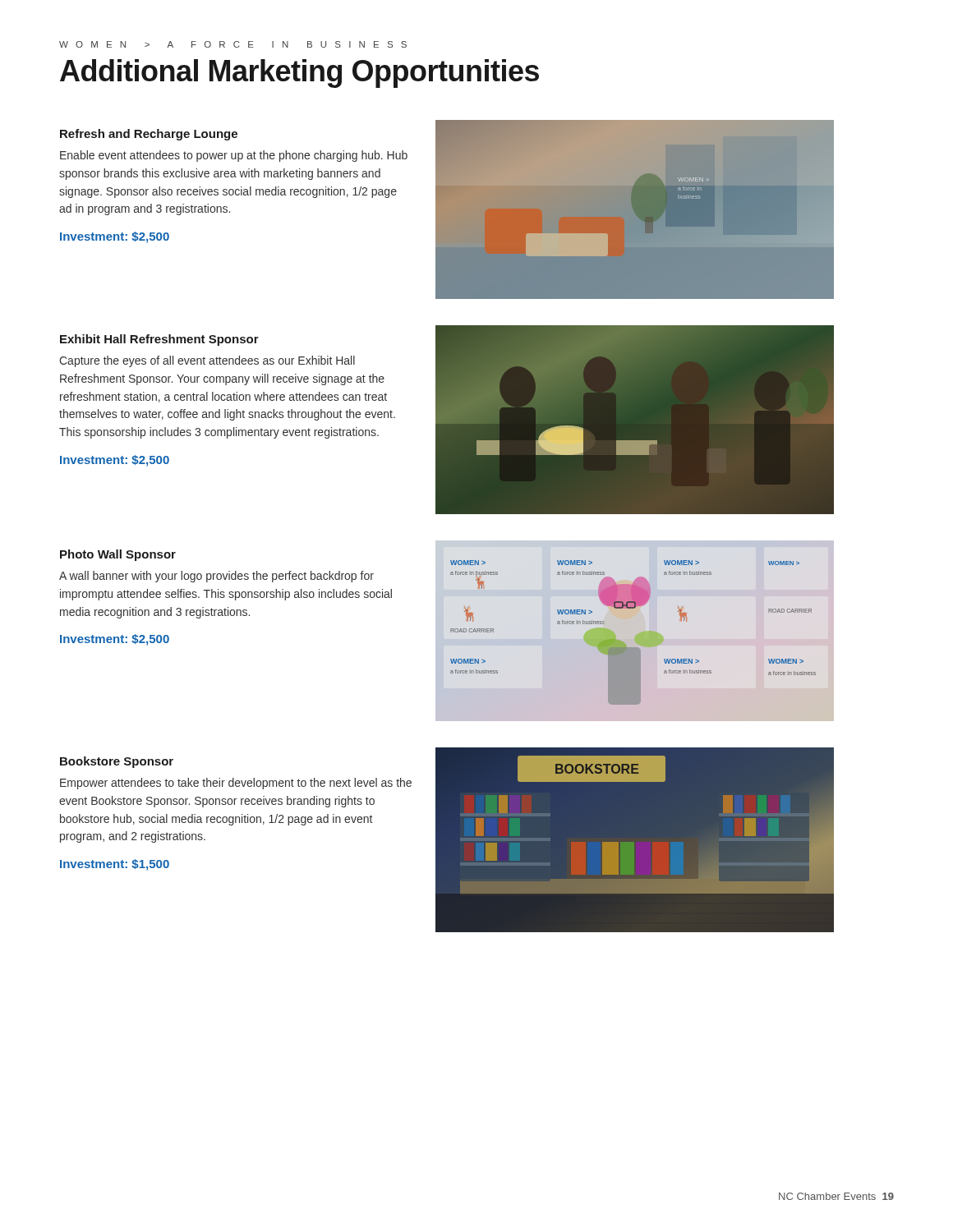Click where it says "Refresh and Recharge Lounge"

coord(149,133)
